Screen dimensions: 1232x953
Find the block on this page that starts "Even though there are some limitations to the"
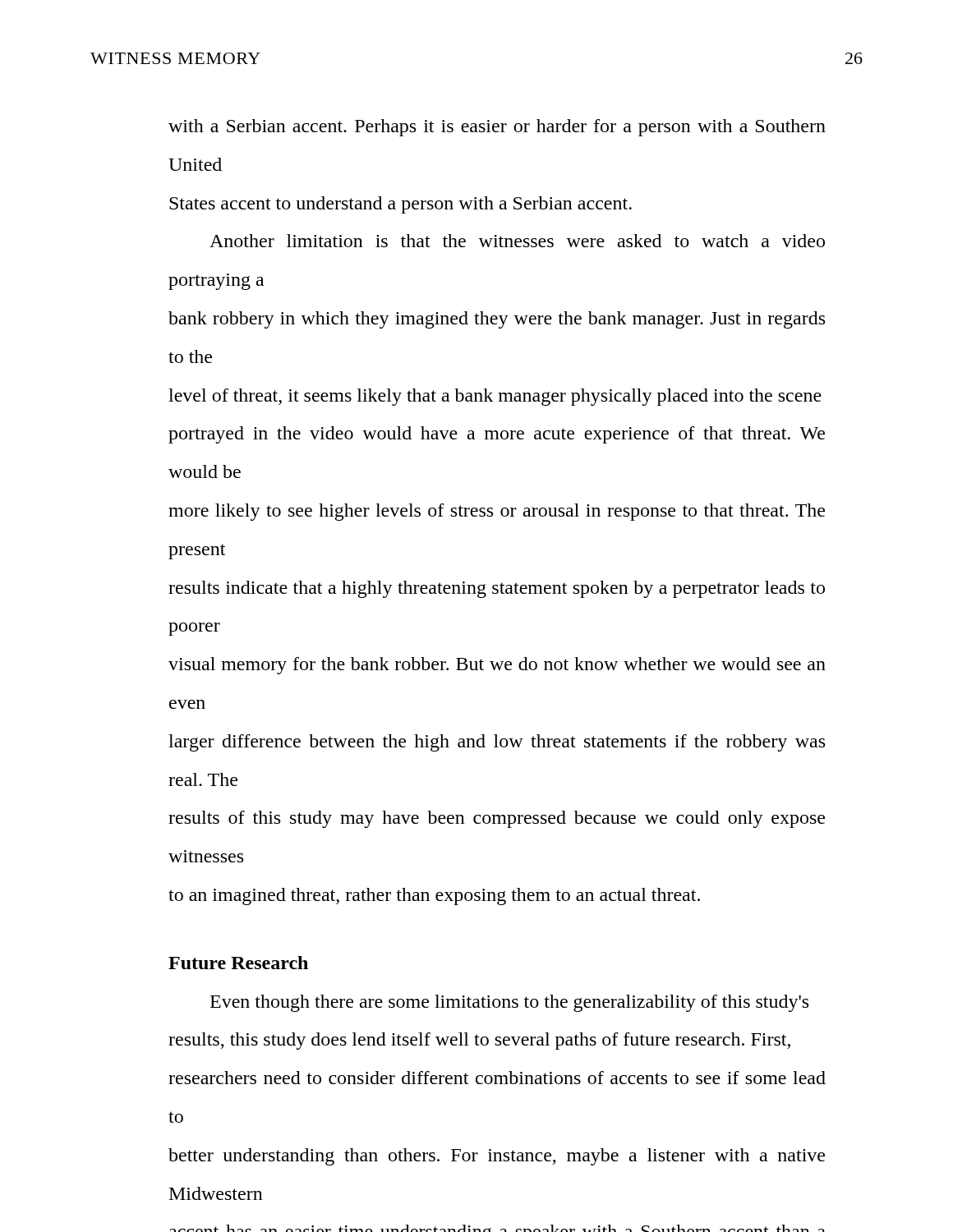coord(509,1003)
